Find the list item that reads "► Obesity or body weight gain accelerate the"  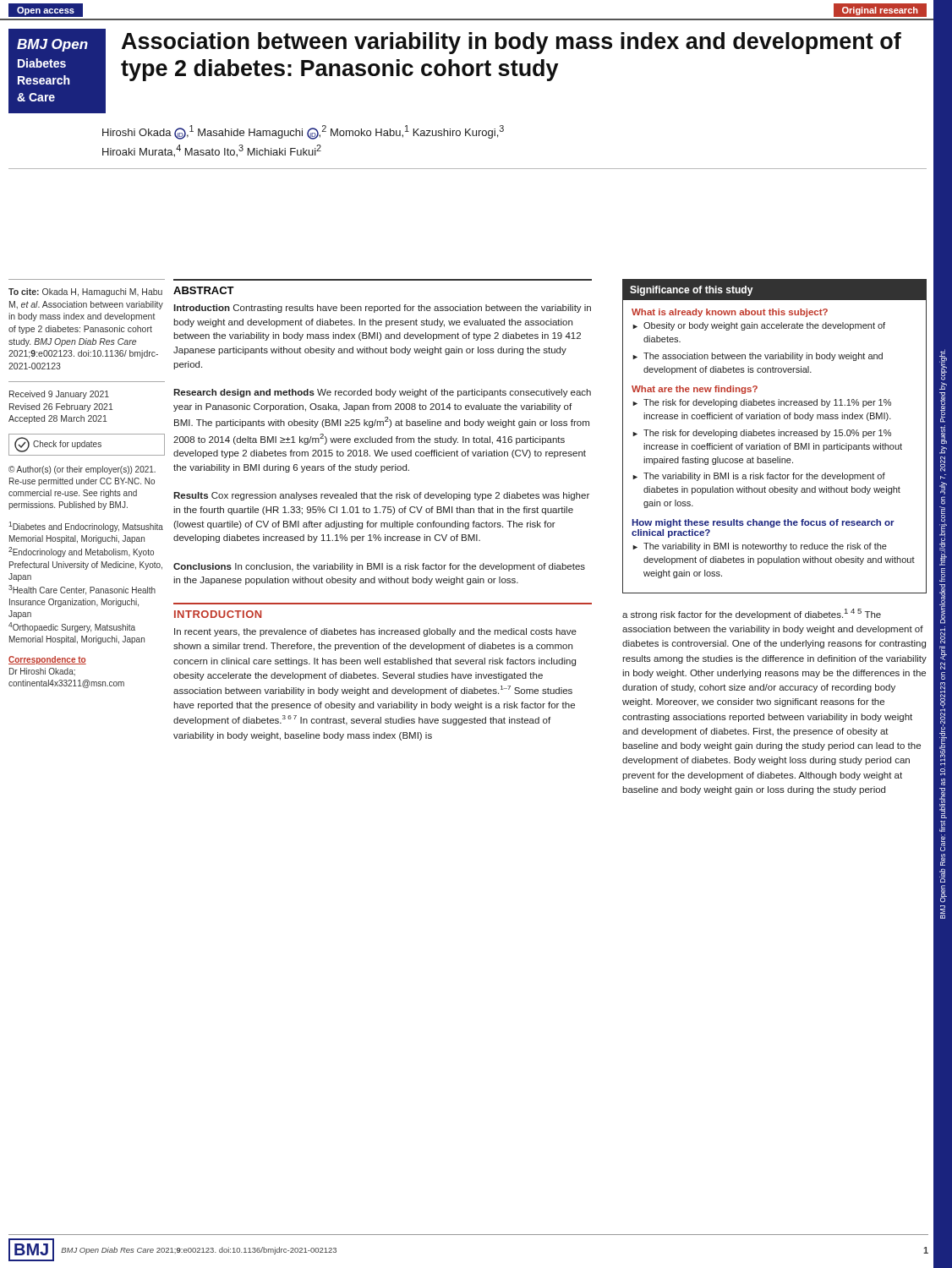[x=758, y=332]
